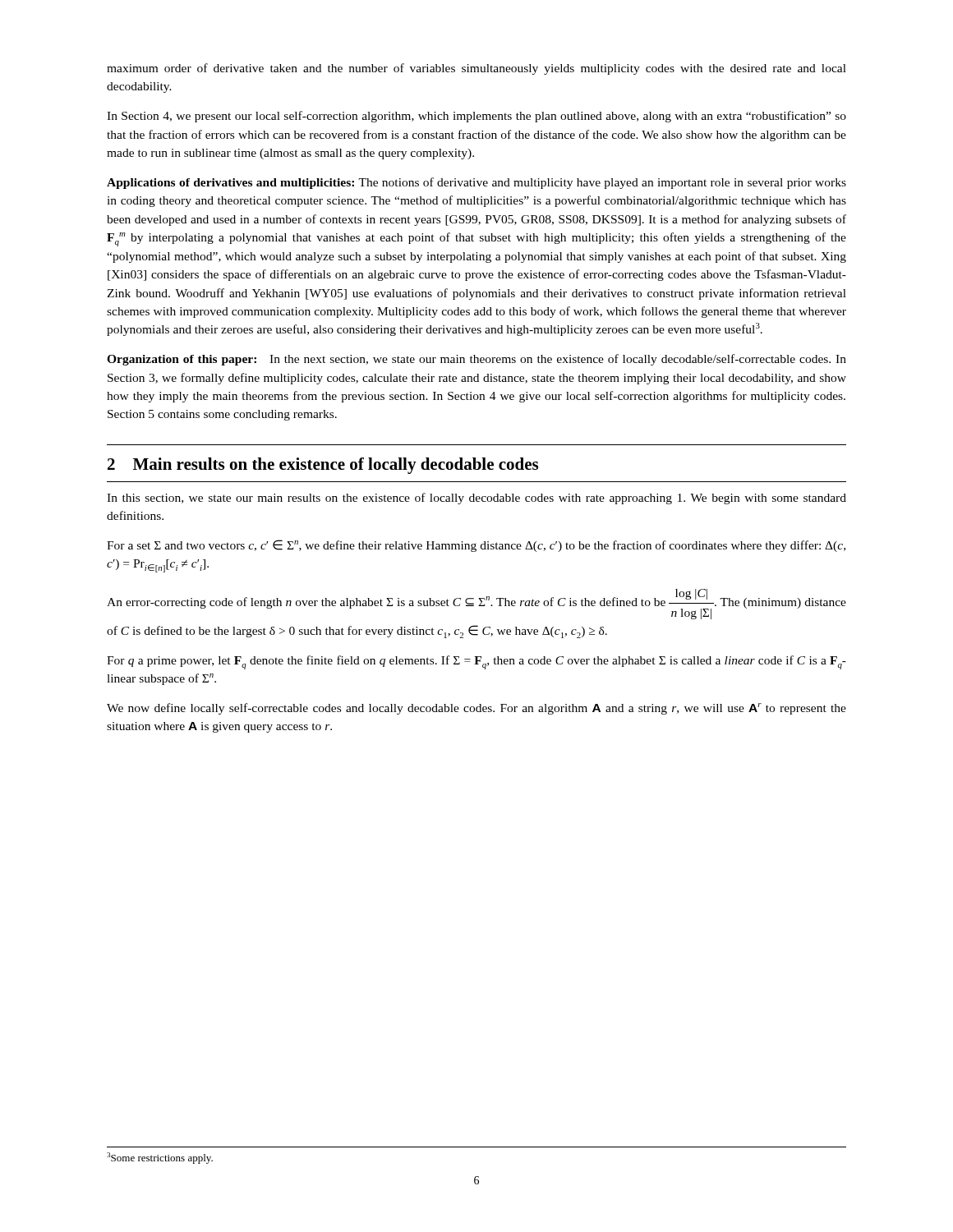The width and height of the screenshot is (953, 1232).
Task: Where is the passage that starts "Applications of derivatives and multiplicities:"?
Action: pos(476,256)
